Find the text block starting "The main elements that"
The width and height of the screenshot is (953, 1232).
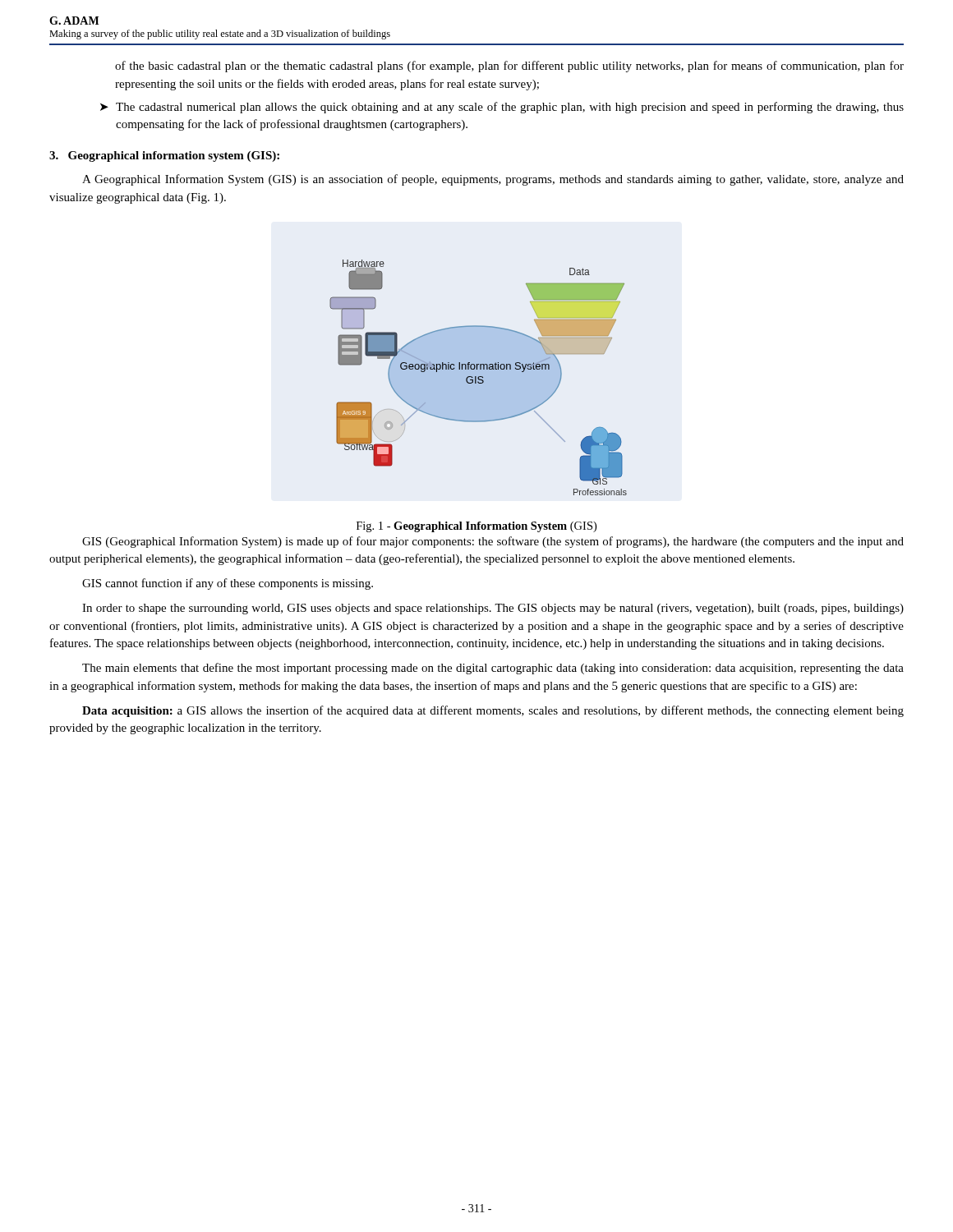click(476, 677)
